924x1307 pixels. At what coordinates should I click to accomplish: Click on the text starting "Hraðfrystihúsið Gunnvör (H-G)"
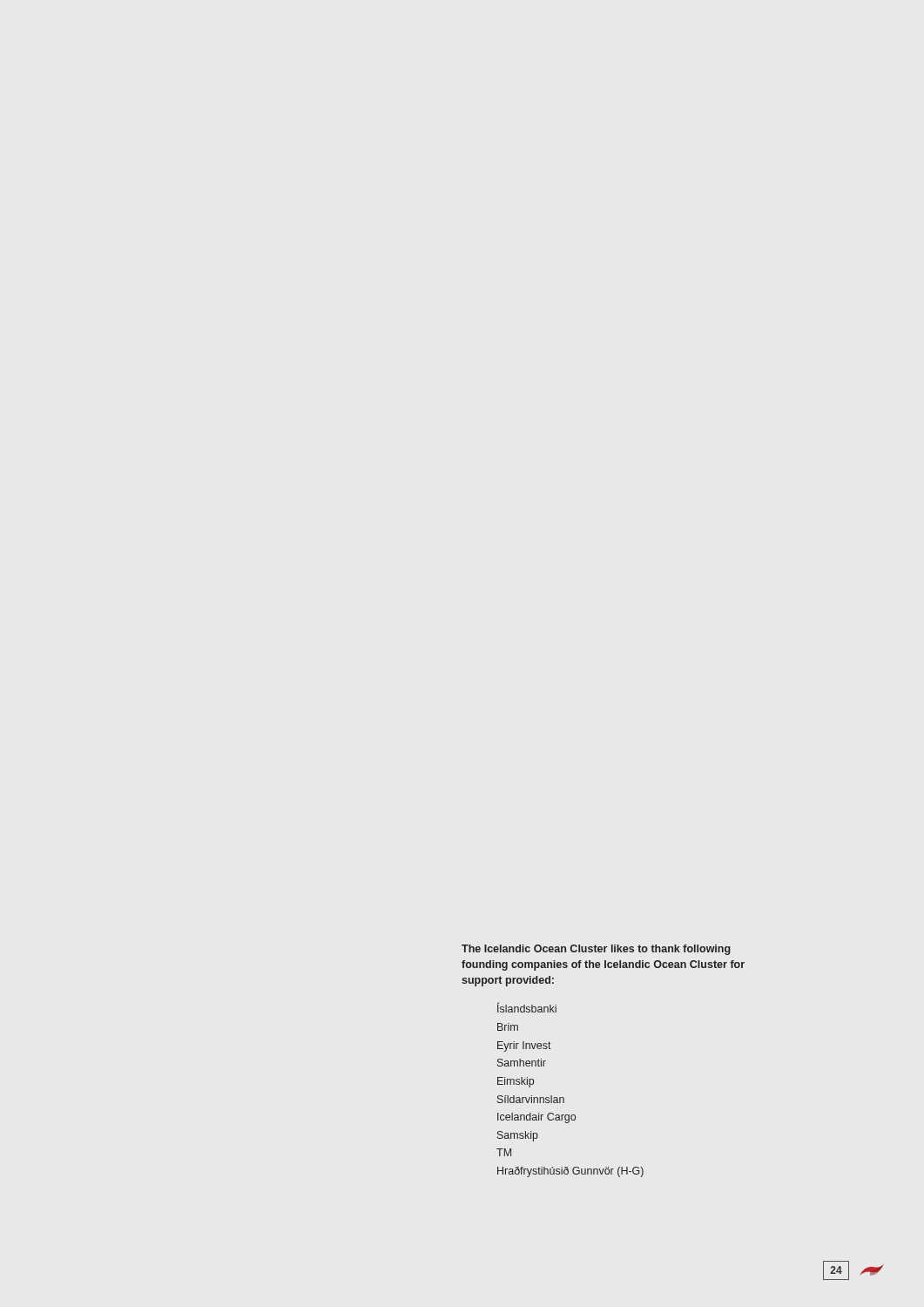click(x=570, y=1171)
